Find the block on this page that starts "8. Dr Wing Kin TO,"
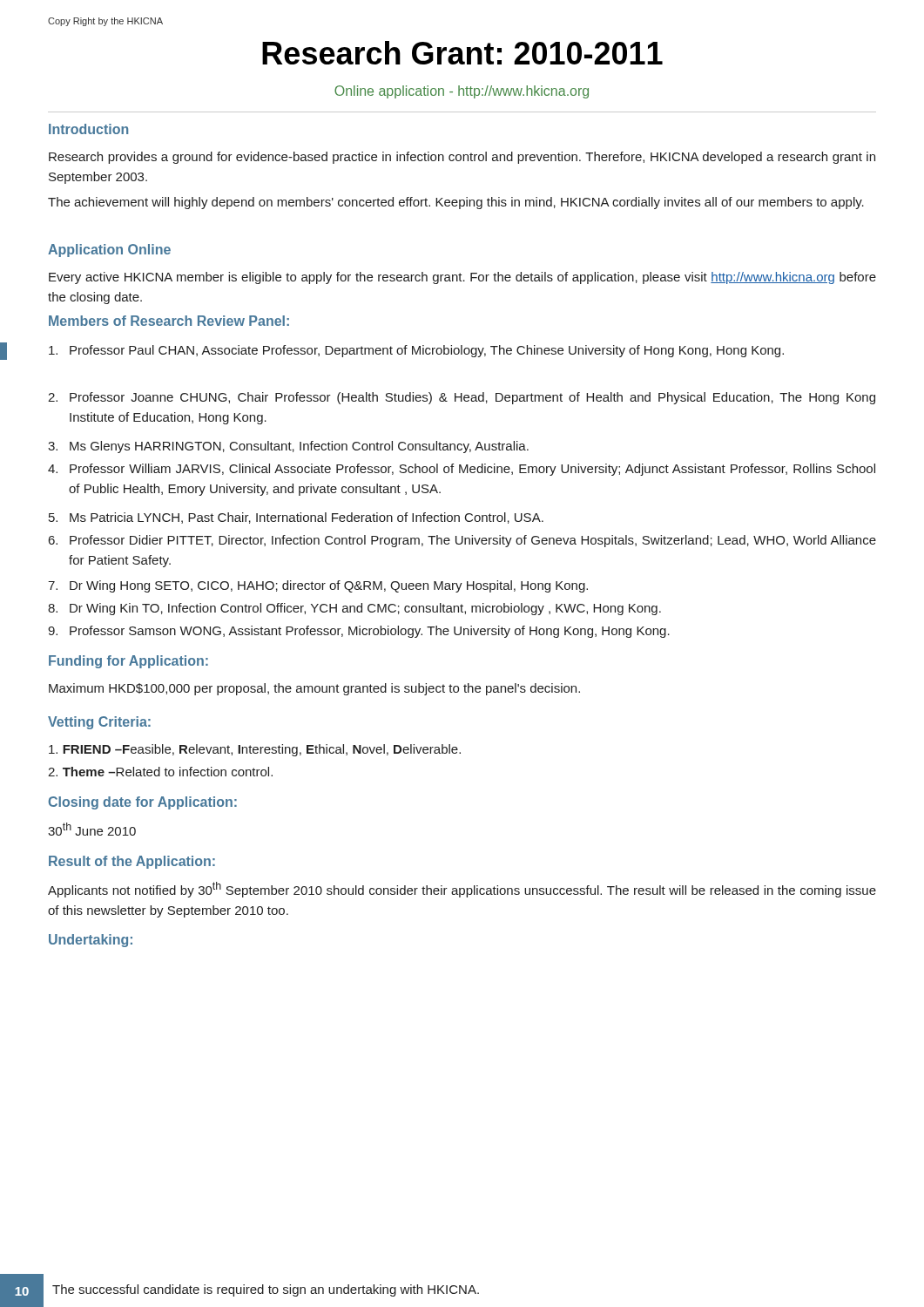 point(355,608)
